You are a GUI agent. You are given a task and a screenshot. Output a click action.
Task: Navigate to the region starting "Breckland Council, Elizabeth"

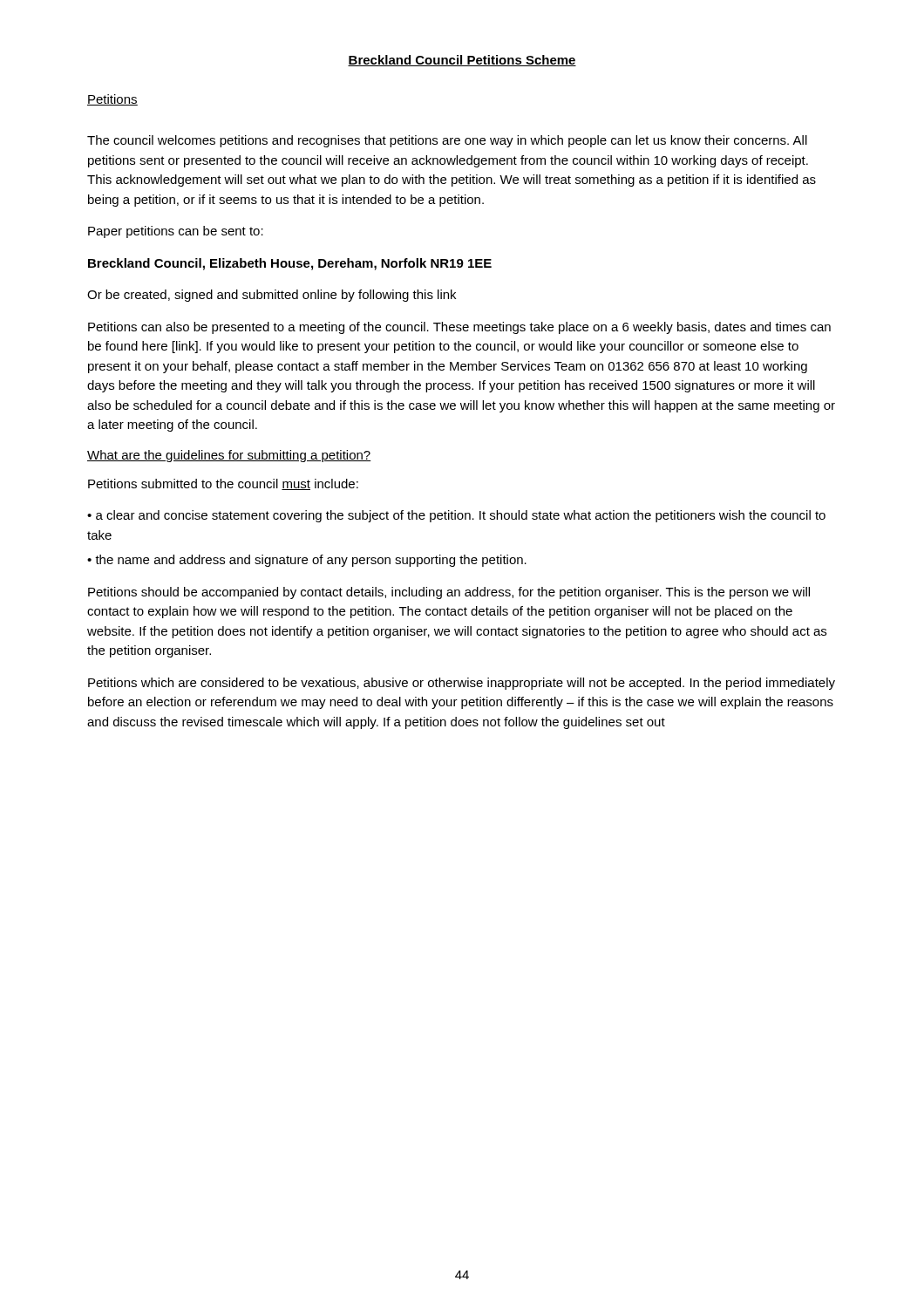[462, 263]
